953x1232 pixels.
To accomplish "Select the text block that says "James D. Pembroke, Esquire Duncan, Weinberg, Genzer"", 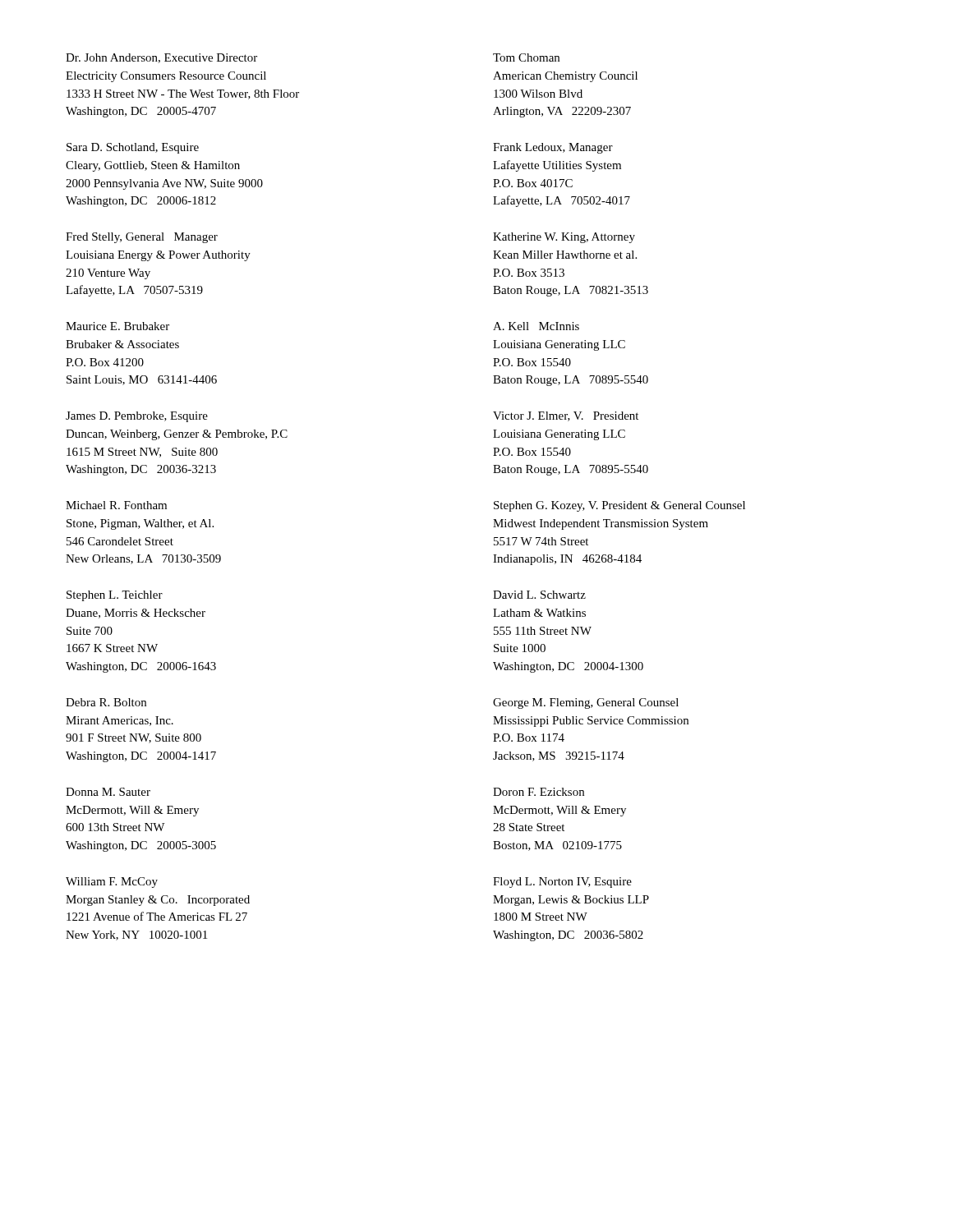I will [263, 443].
